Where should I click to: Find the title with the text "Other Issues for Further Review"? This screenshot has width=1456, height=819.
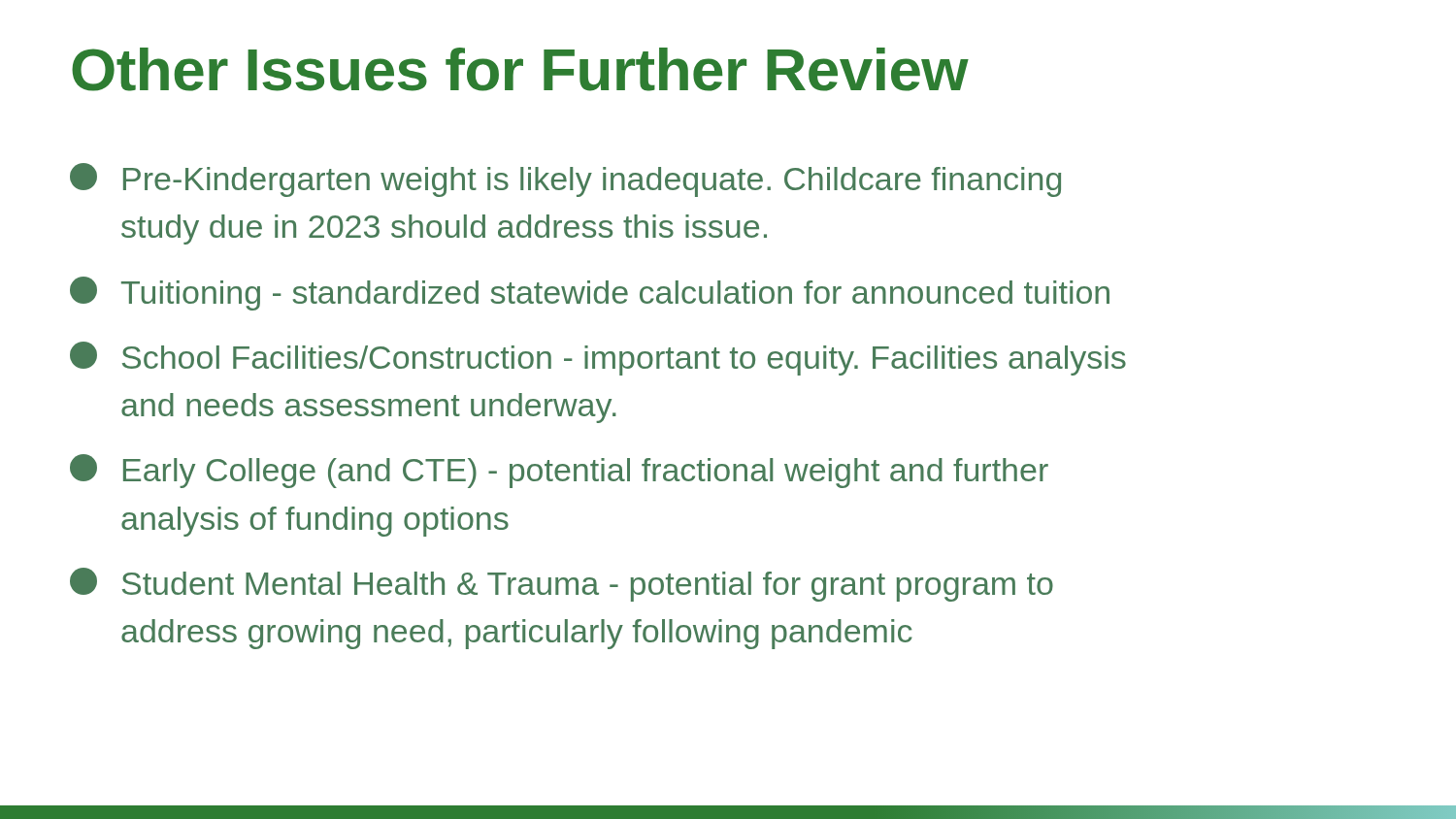[519, 70]
